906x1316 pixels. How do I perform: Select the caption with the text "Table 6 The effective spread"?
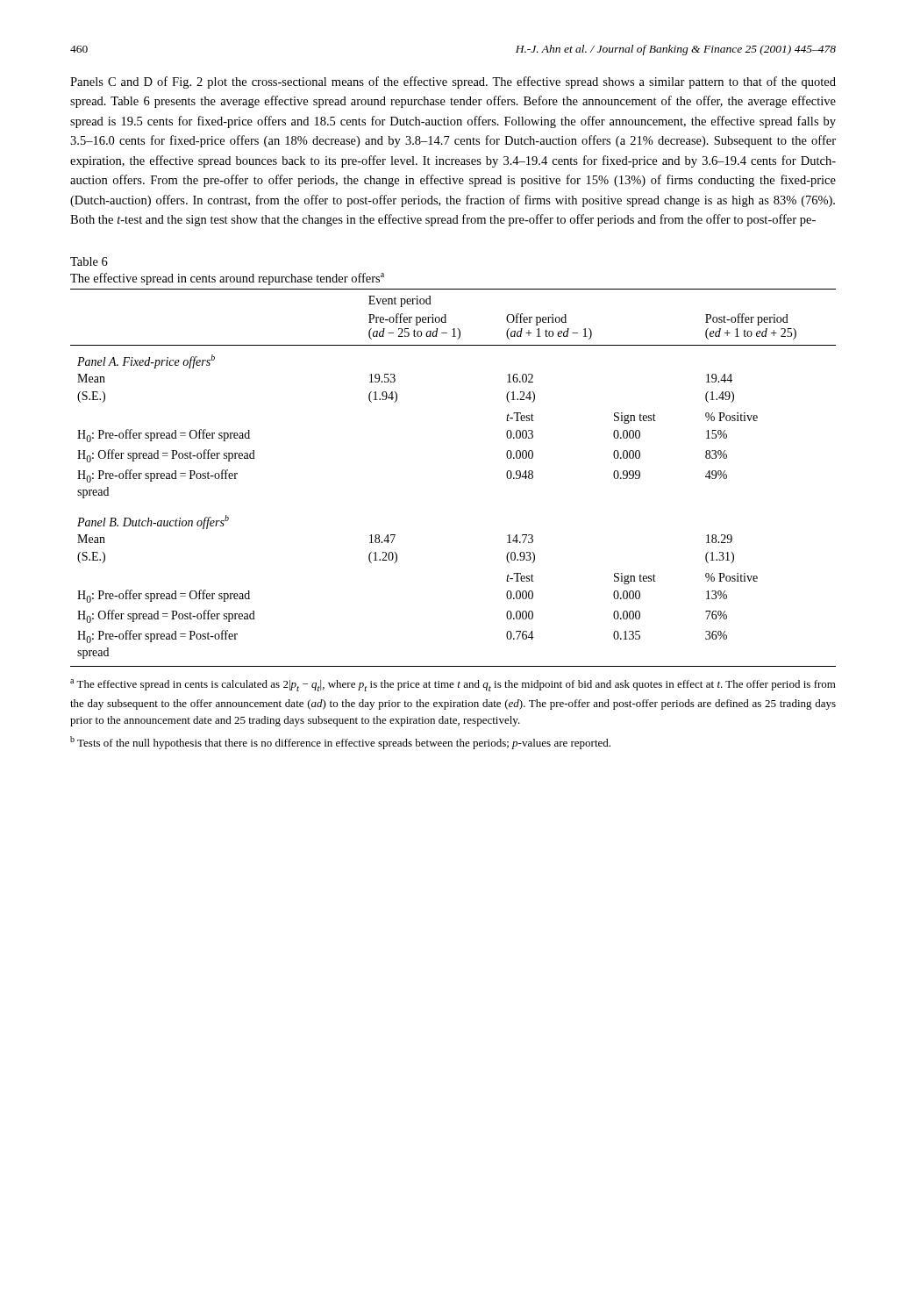pyautogui.click(x=227, y=270)
